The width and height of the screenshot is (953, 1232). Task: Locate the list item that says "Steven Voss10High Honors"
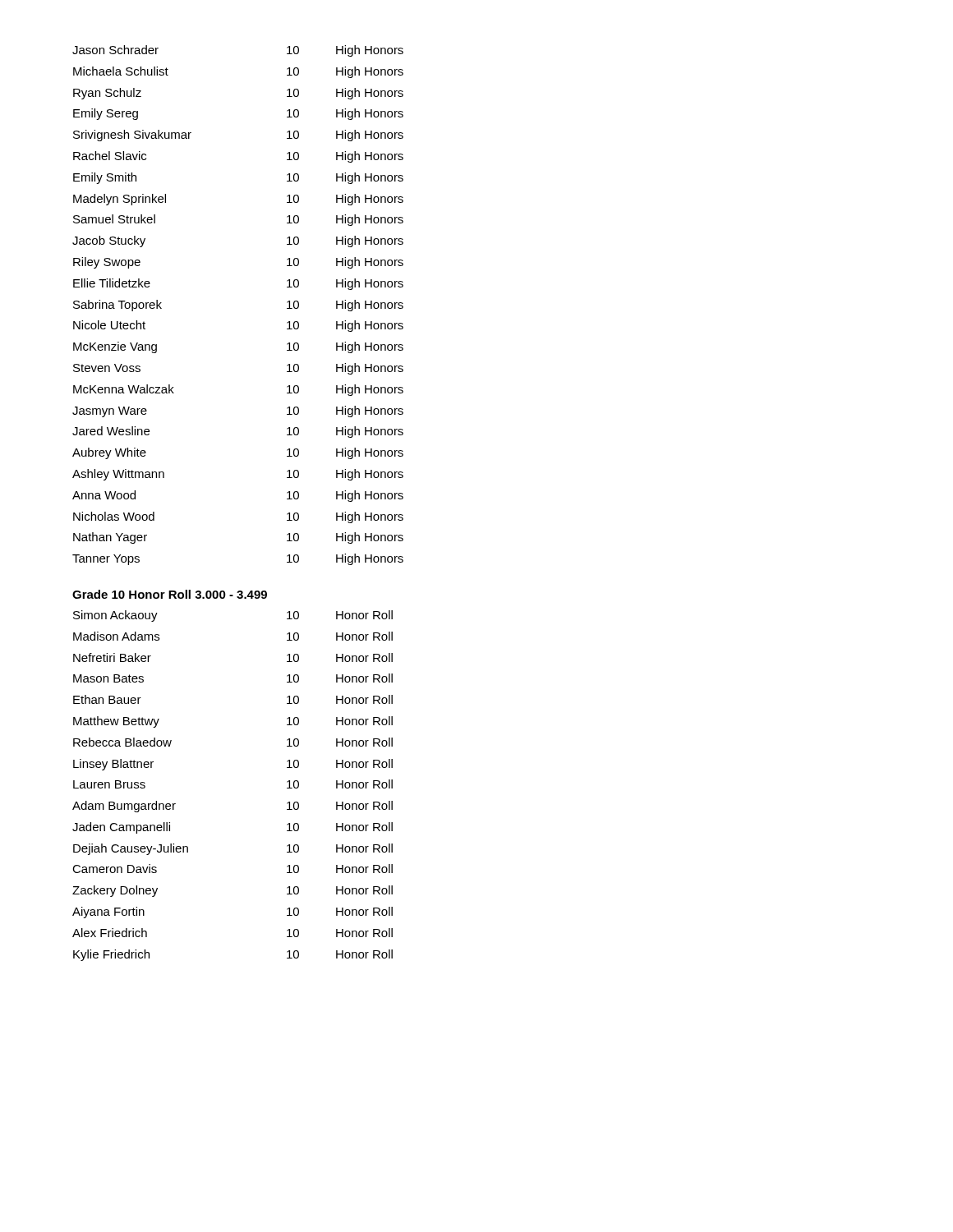[106, 368]
